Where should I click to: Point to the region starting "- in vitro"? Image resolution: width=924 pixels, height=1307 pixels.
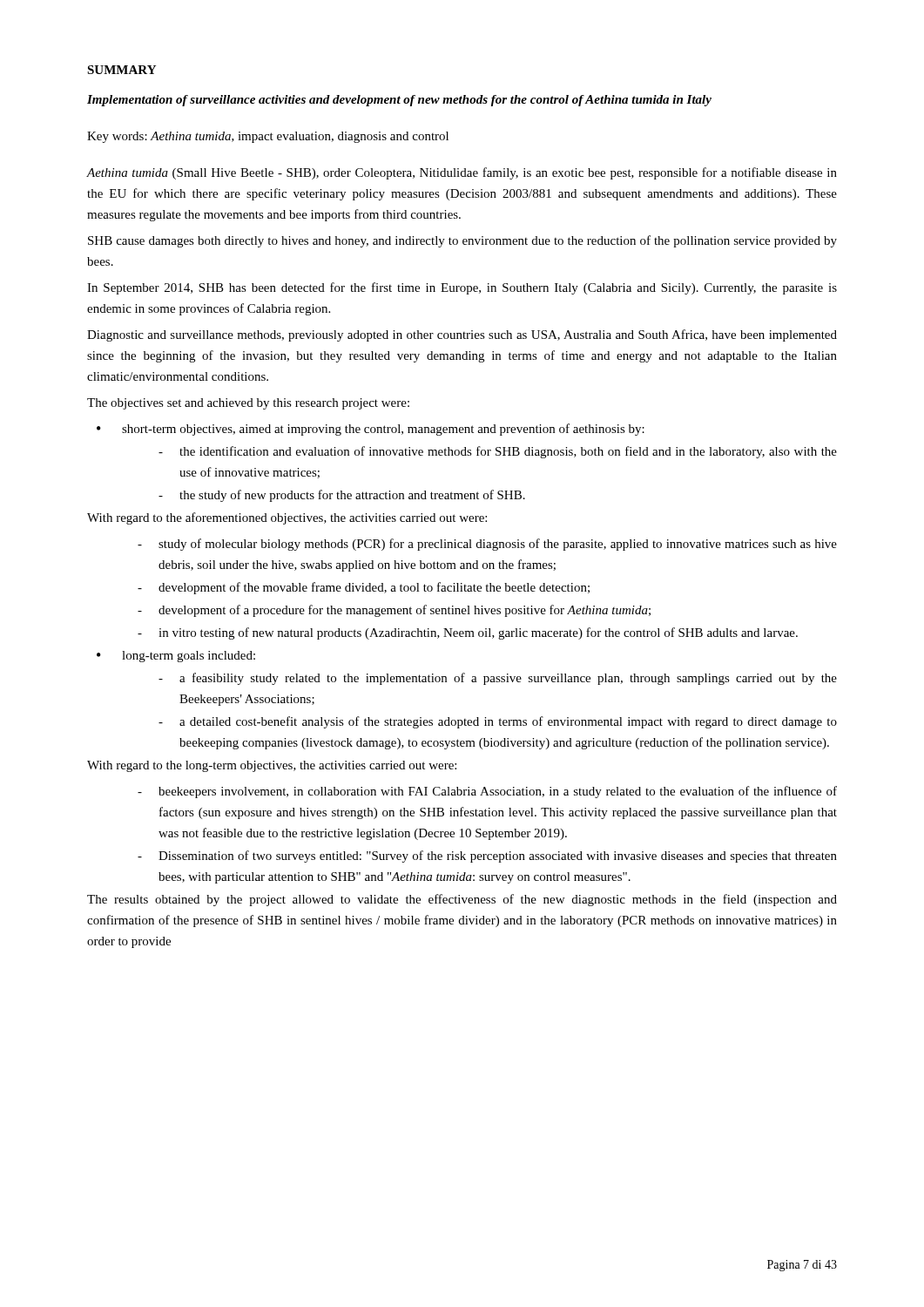coord(487,632)
